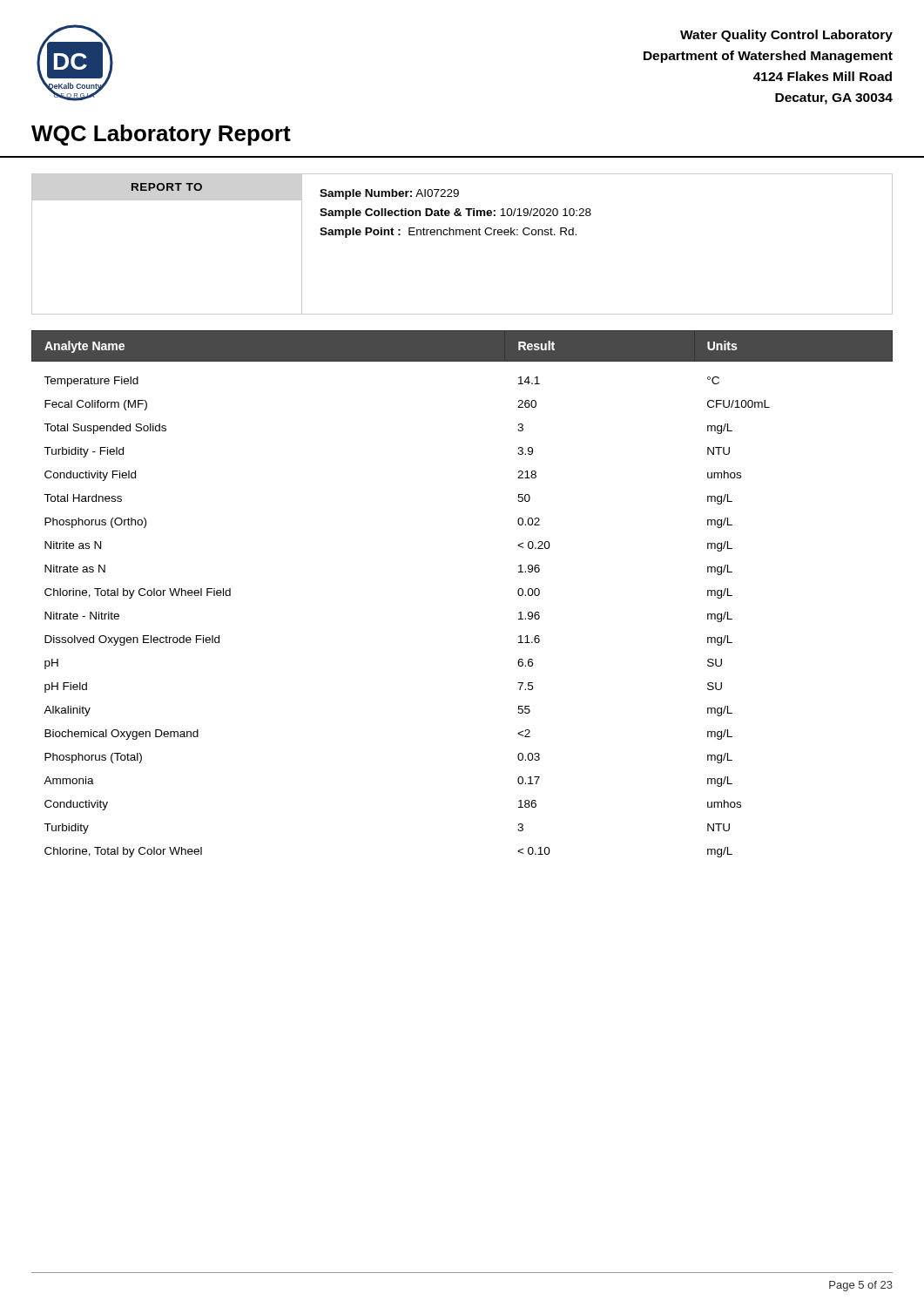
Task: Click on the table containing "Chlorine, Total by"
Action: click(x=462, y=596)
